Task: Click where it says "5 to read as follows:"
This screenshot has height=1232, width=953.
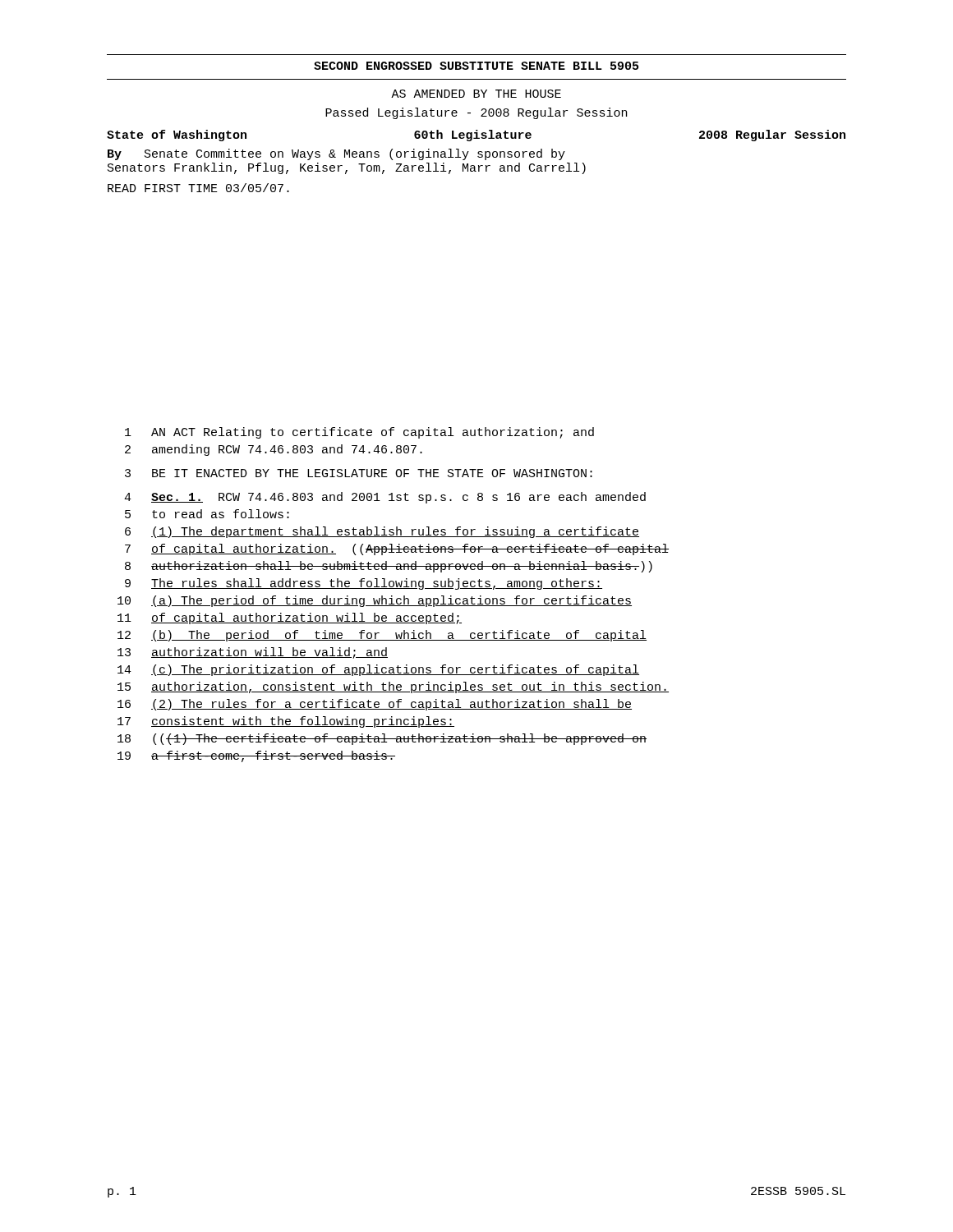Action: tap(236, 514)
